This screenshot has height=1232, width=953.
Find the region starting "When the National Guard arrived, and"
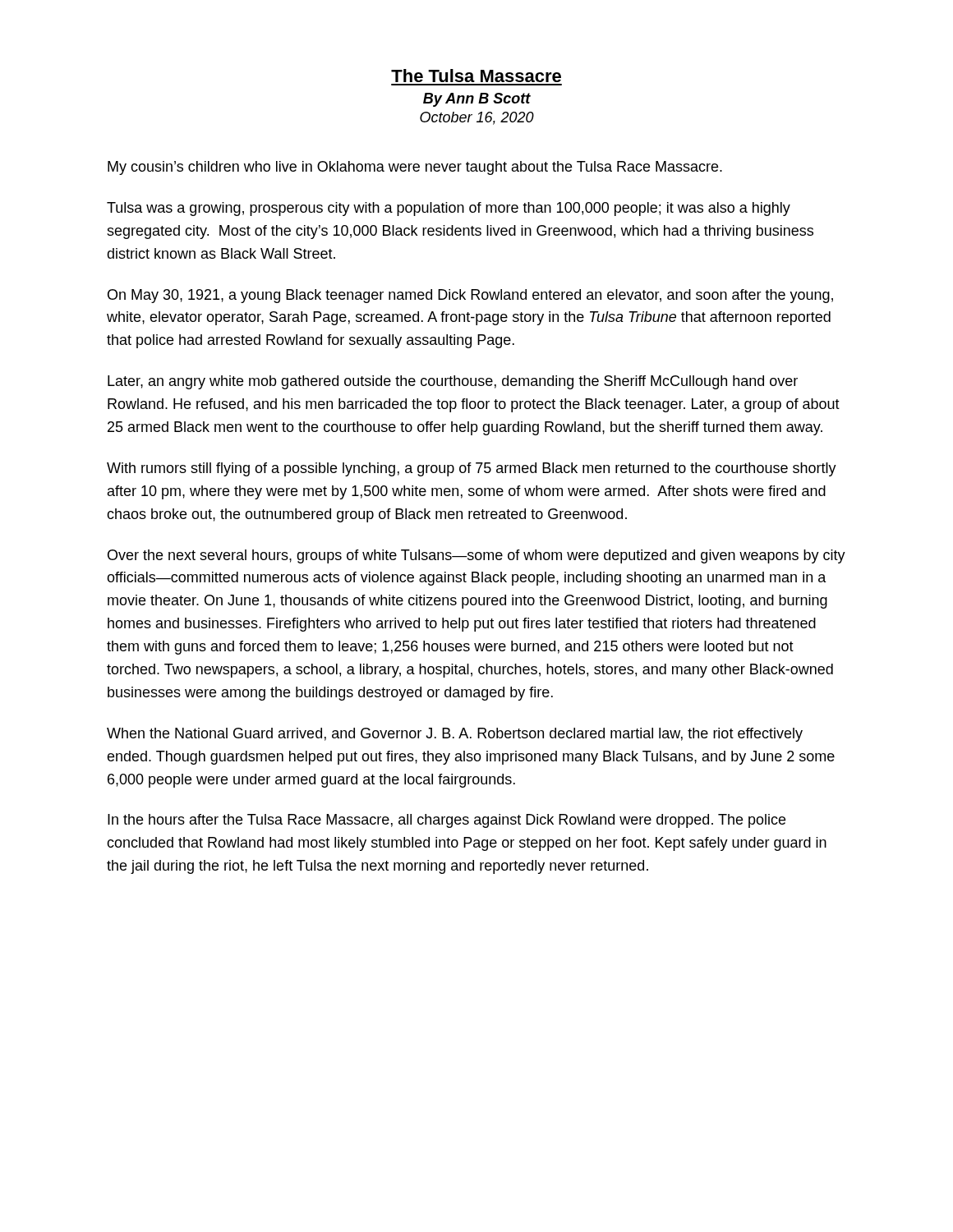[x=471, y=756]
